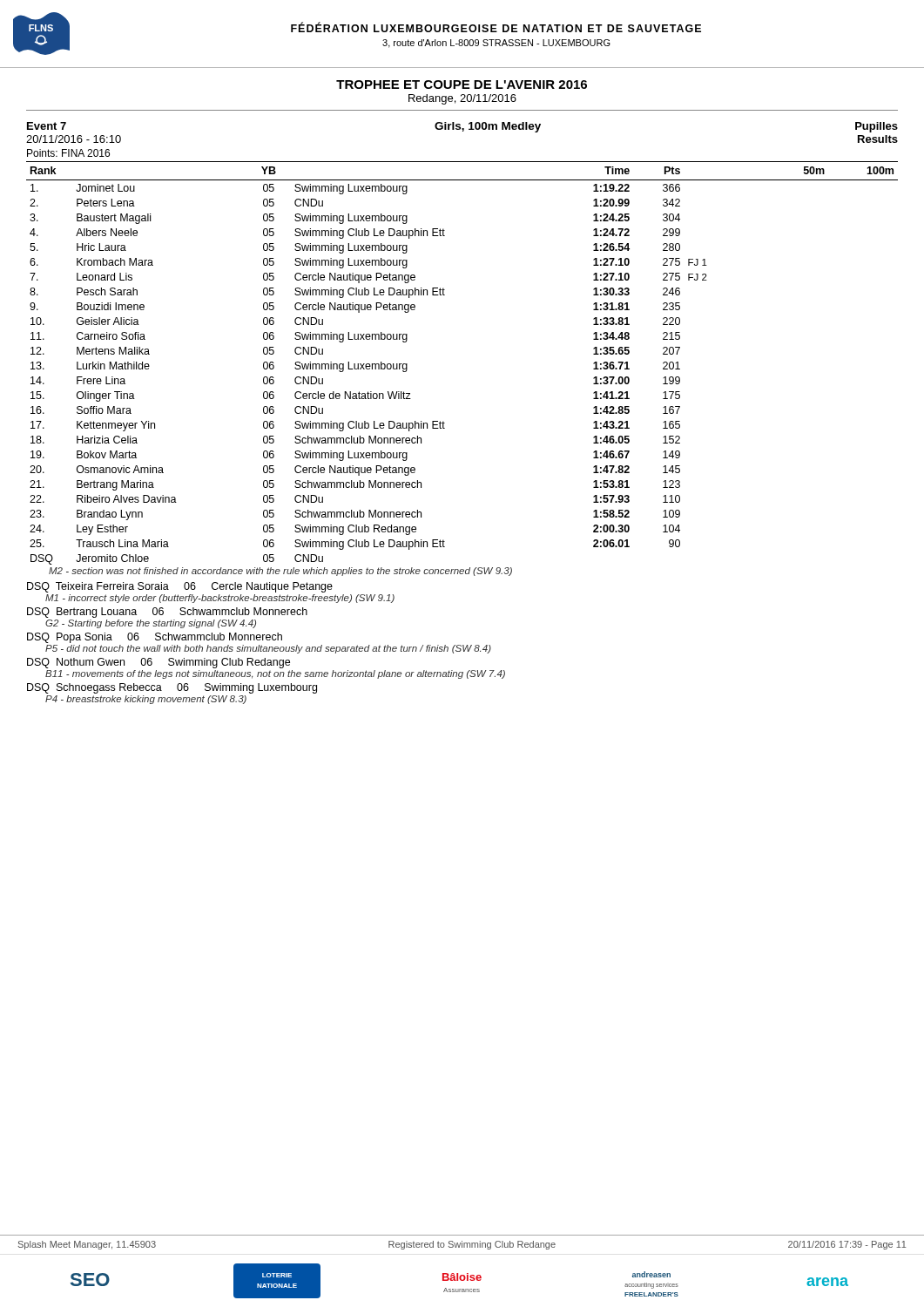The image size is (924, 1307).
Task: Locate the text block starting "DSQ Nothum Gwen"
Action: pyautogui.click(x=462, y=667)
